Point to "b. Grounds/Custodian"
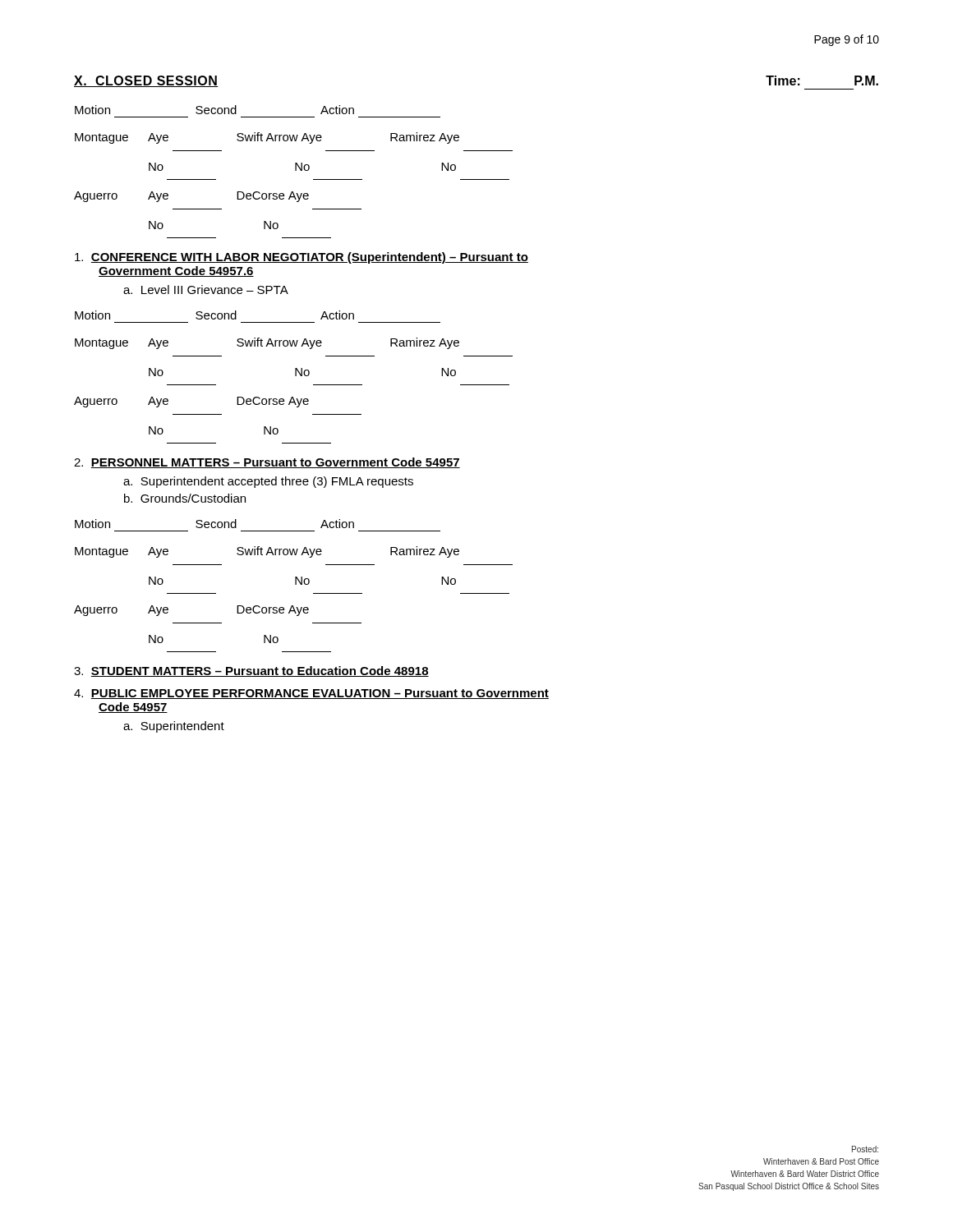Image resolution: width=953 pixels, height=1232 pixels. pyautogui.click(x=185, y=498)
